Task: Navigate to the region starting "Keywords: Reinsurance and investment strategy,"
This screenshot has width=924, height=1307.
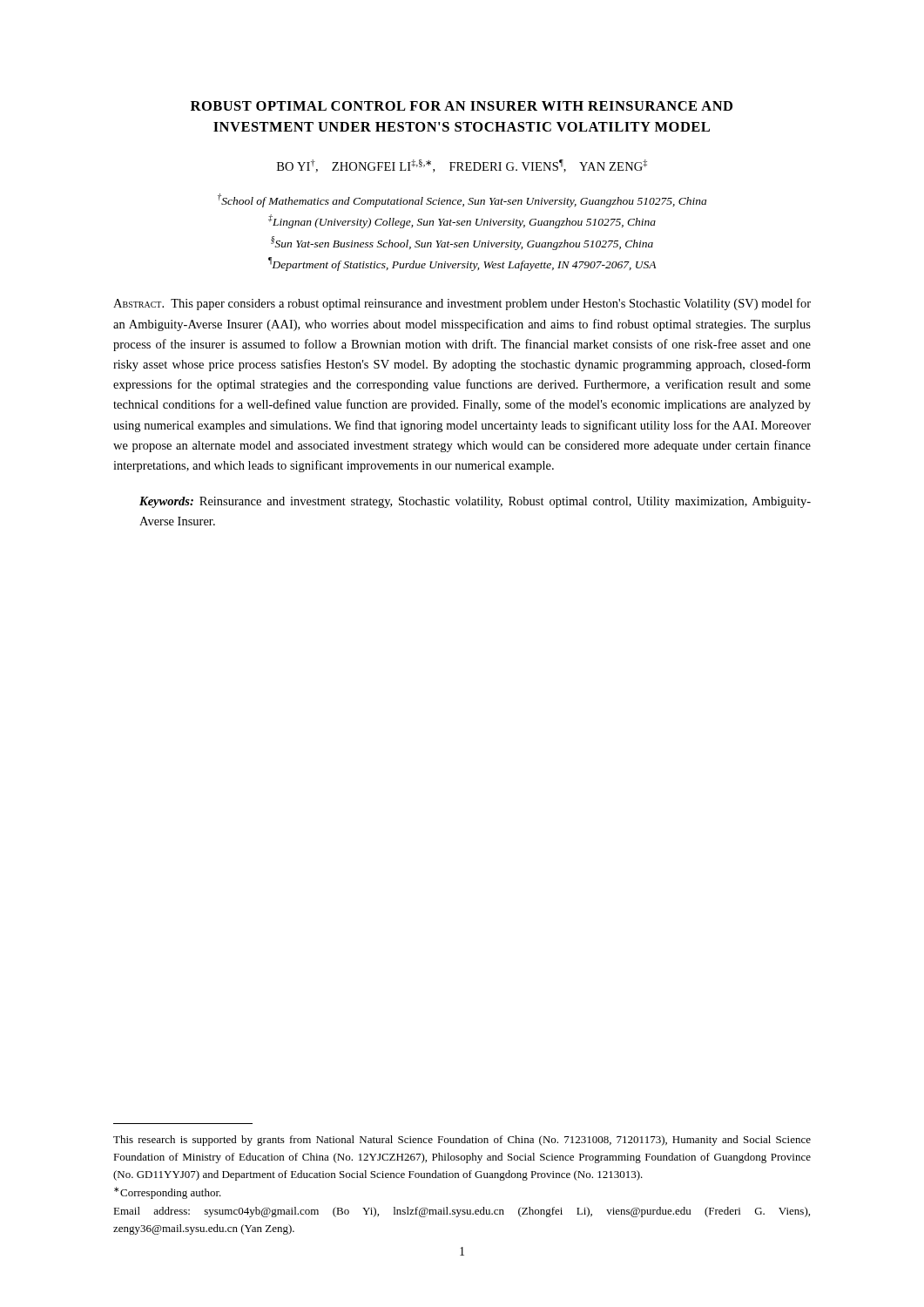Action: click(x=475, y=511)
